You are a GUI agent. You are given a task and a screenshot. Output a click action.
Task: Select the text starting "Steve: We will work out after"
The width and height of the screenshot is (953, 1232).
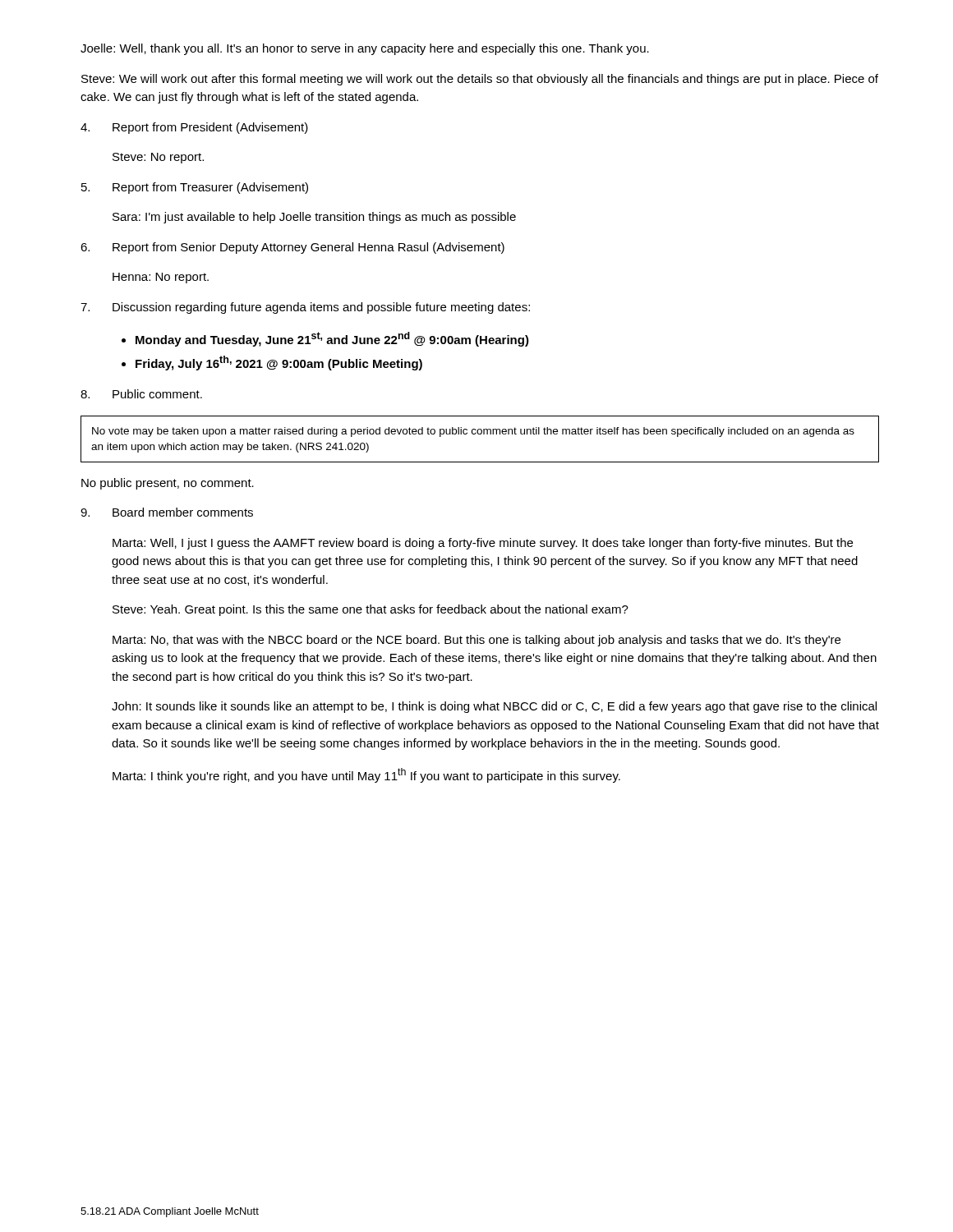pos(479,87)
